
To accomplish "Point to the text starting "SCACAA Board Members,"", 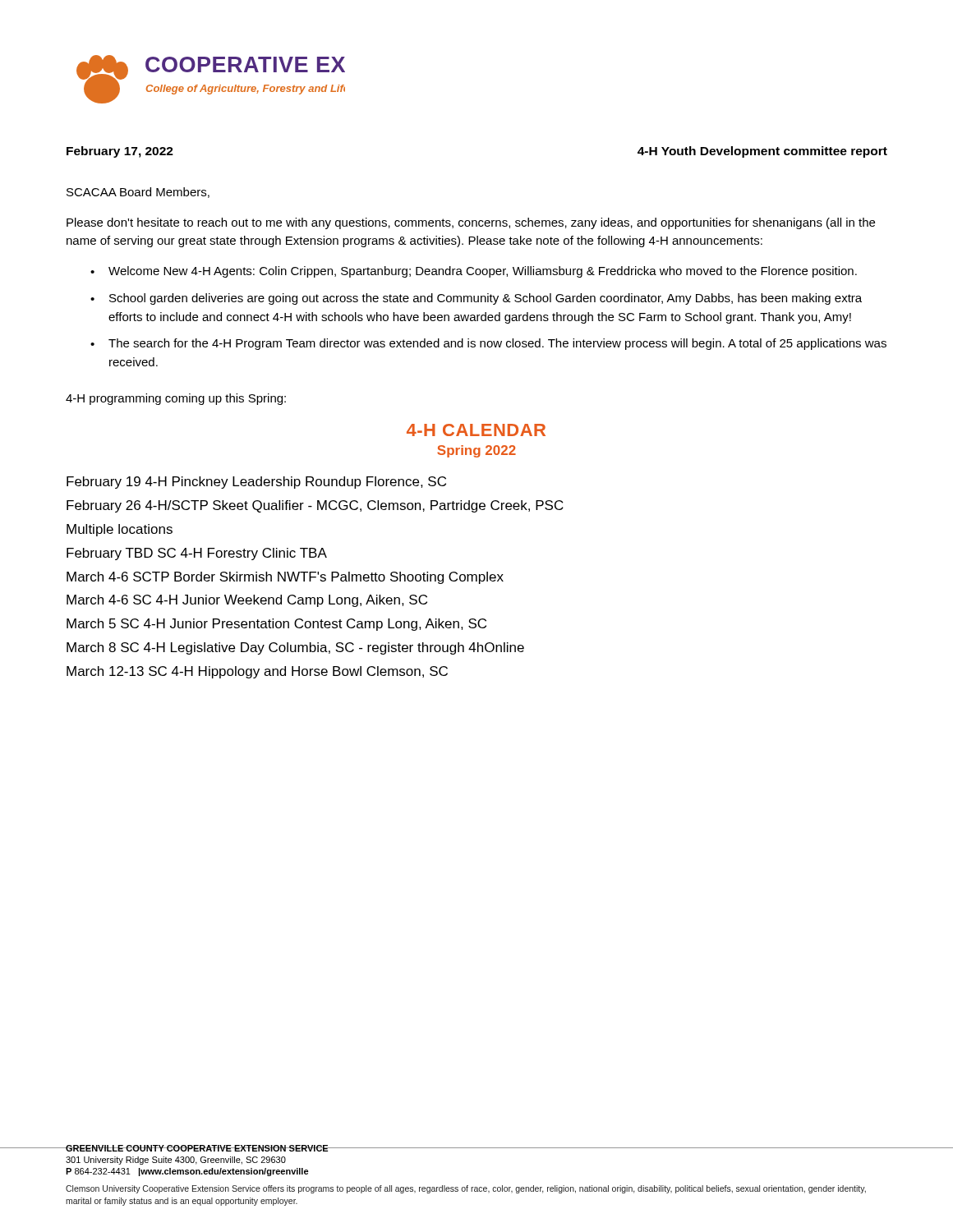I will click(x=138, y=192).
